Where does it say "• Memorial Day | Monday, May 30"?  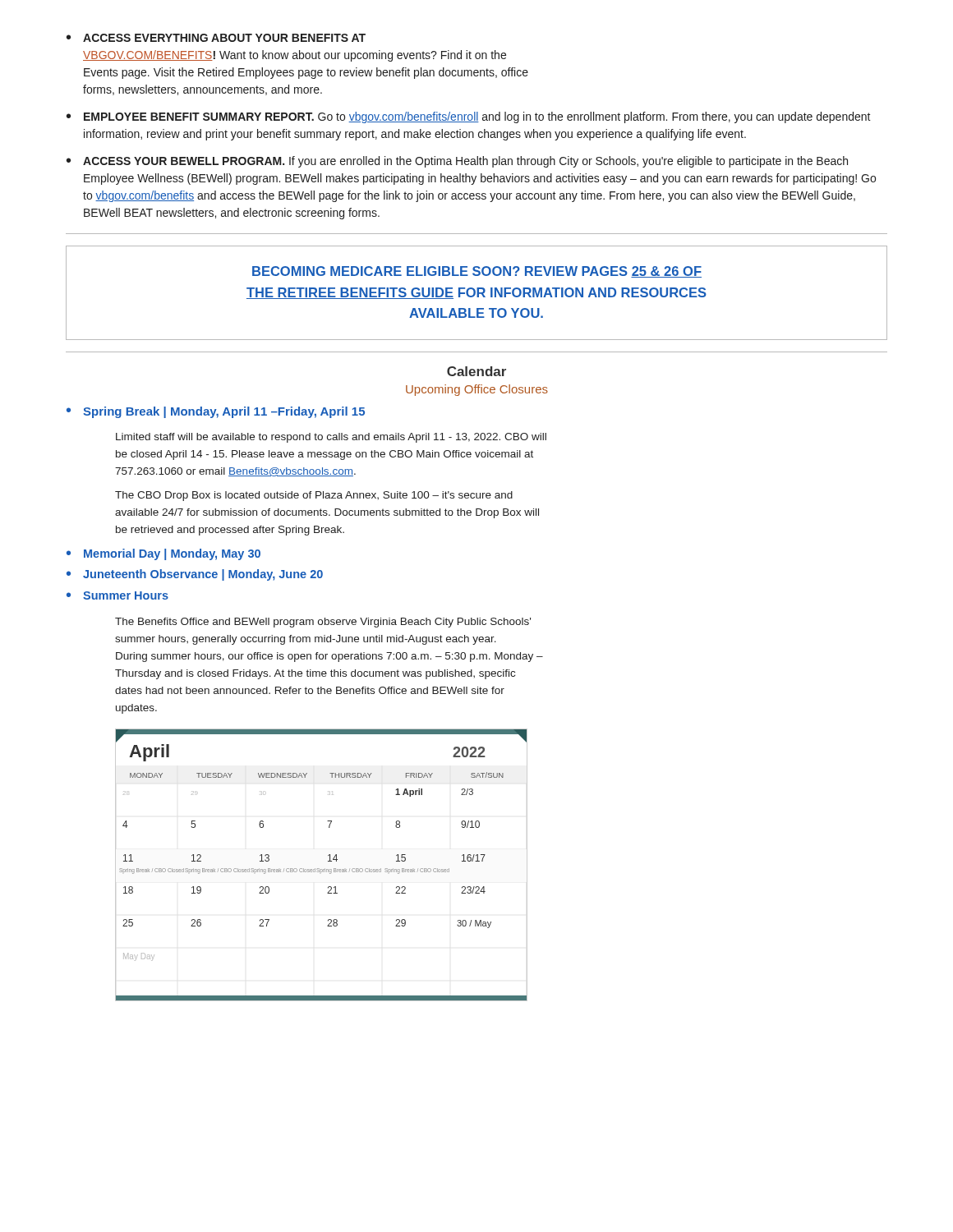click(x=163, y=554)
